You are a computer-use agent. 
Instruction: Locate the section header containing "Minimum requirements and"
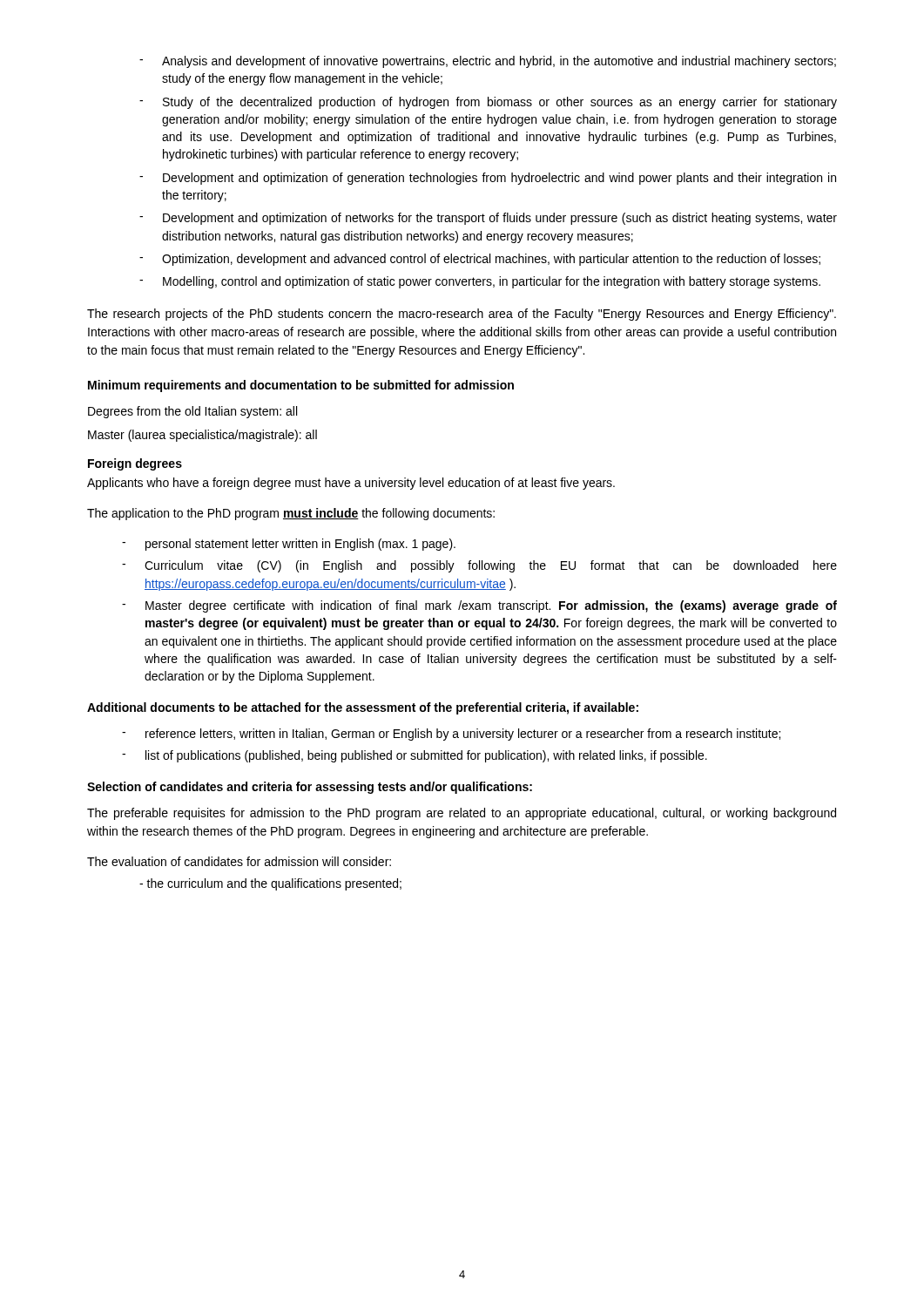(301, 385)
